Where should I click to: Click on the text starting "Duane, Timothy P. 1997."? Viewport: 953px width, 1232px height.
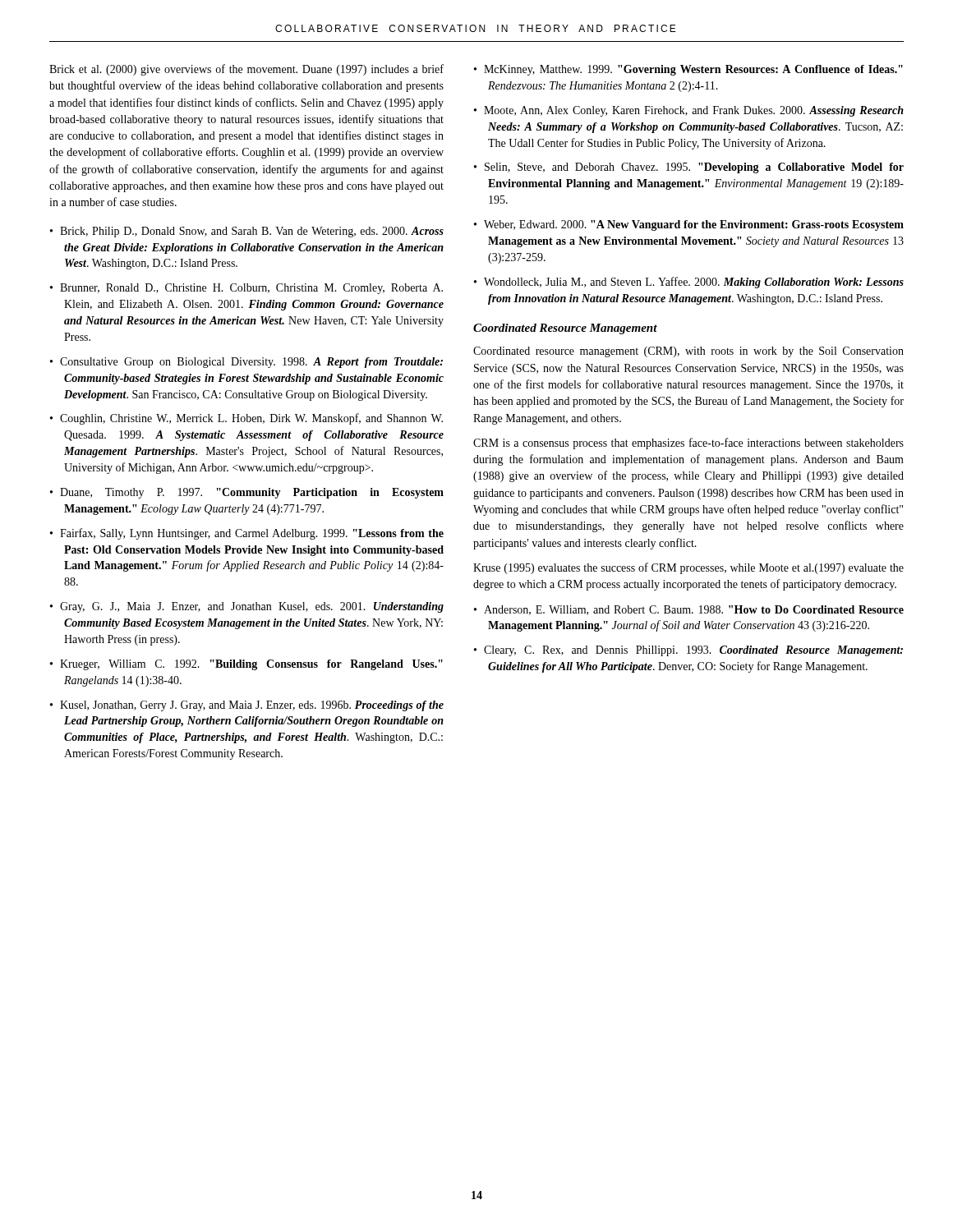point(252,500)
